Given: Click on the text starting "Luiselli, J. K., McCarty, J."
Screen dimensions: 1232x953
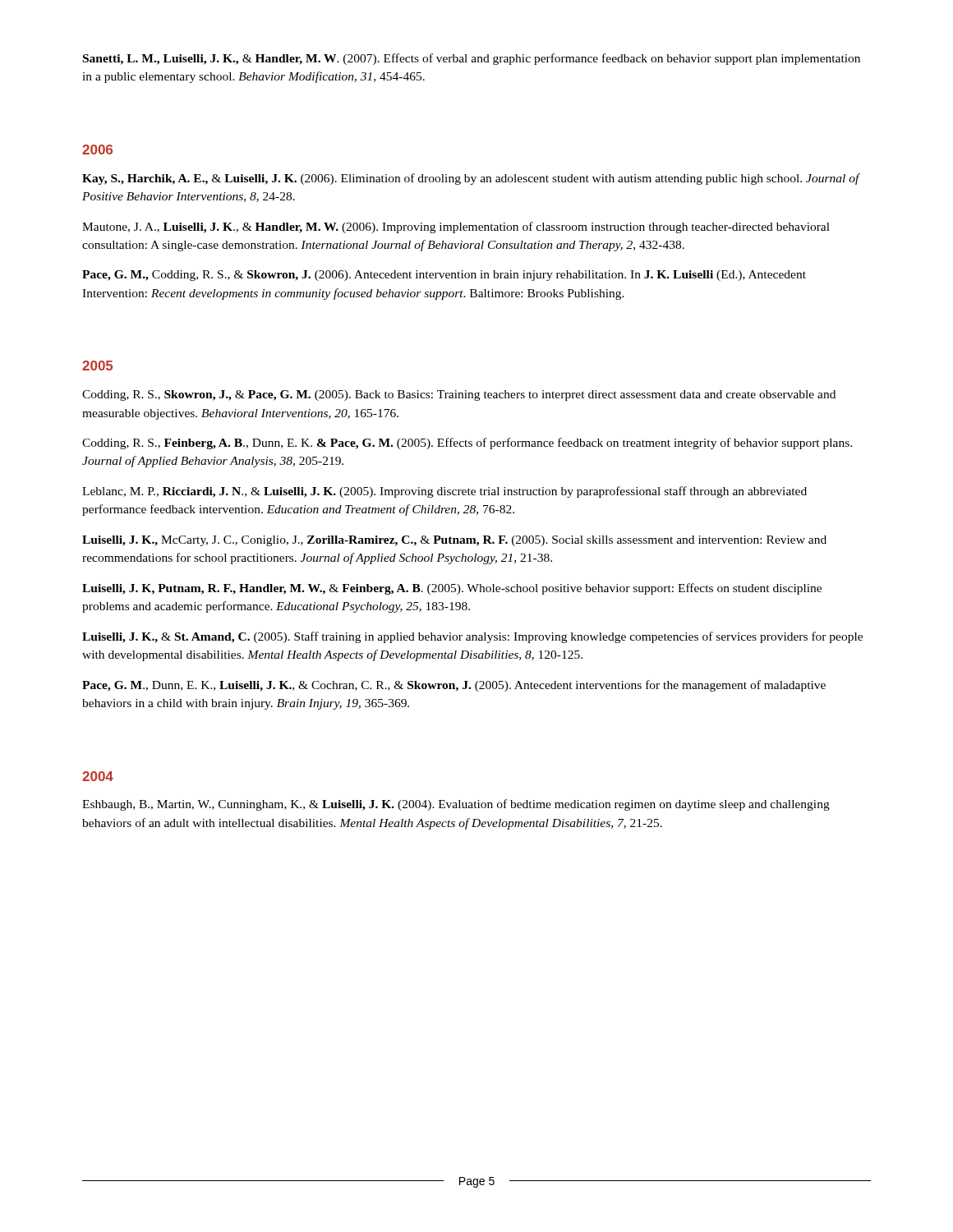Looking at the screenshot, I should pyautogui.click(x=454, y=548).
